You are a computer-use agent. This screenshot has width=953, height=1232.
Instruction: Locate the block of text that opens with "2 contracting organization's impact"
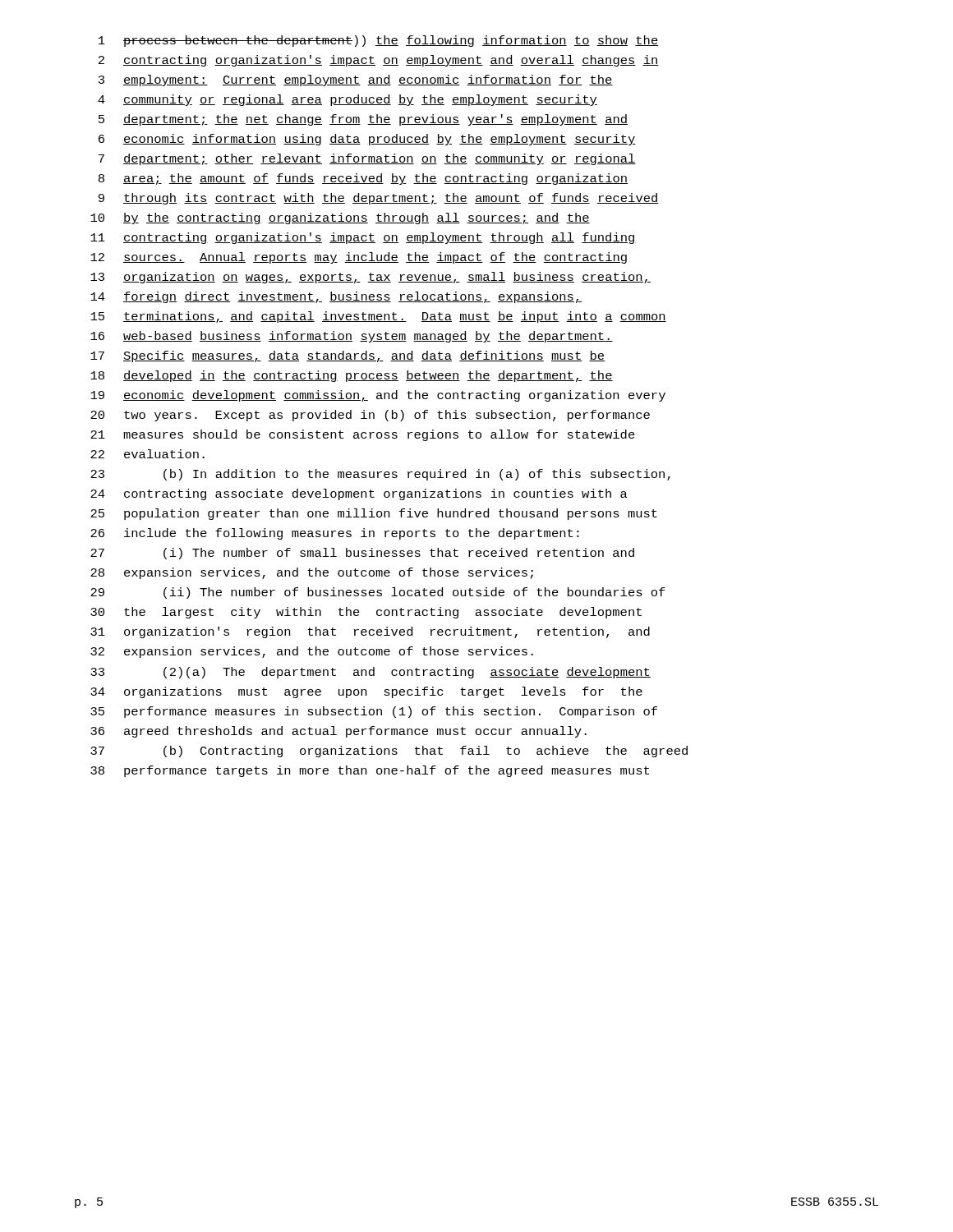pos(476,61)
